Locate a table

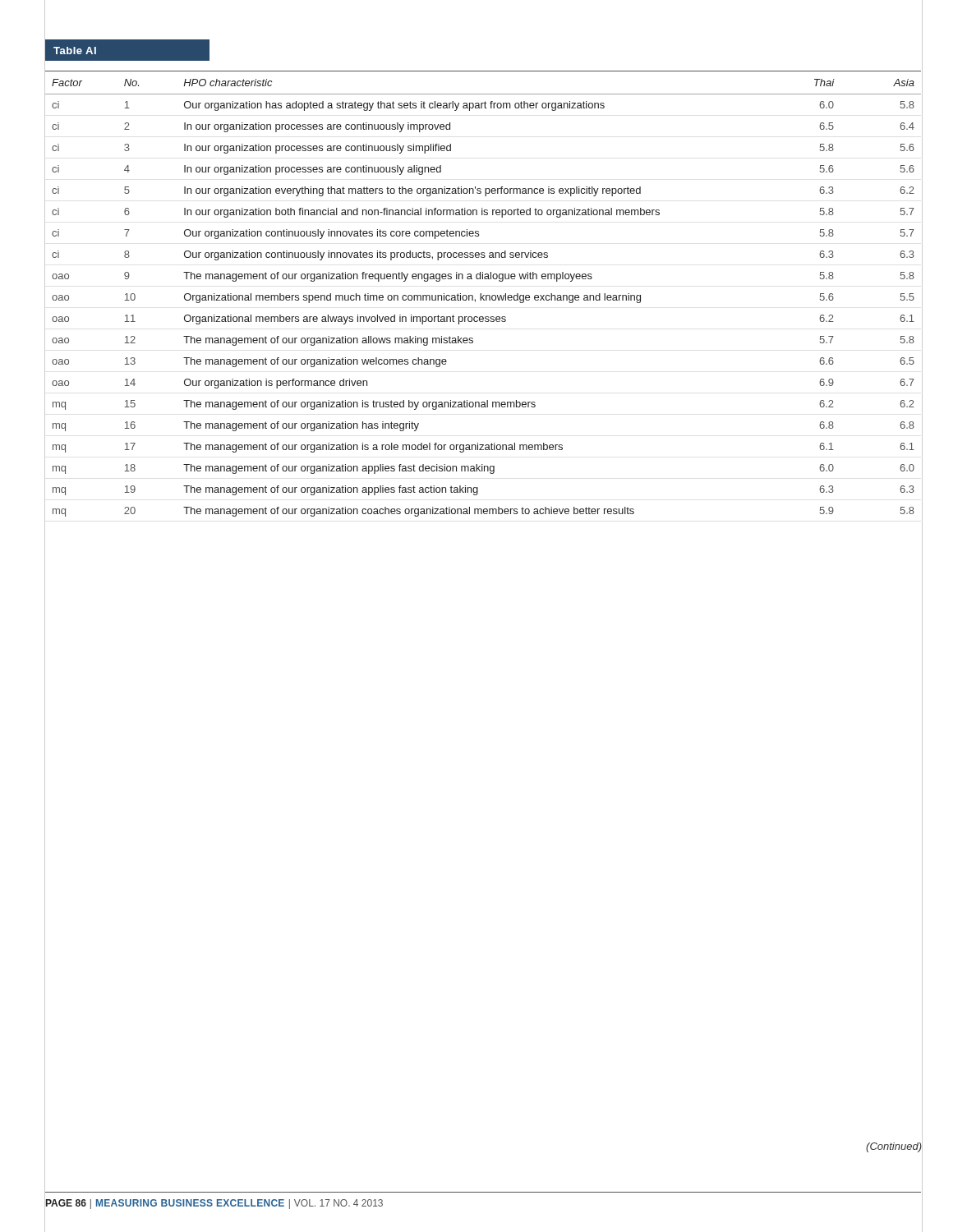tap(483, 296)
